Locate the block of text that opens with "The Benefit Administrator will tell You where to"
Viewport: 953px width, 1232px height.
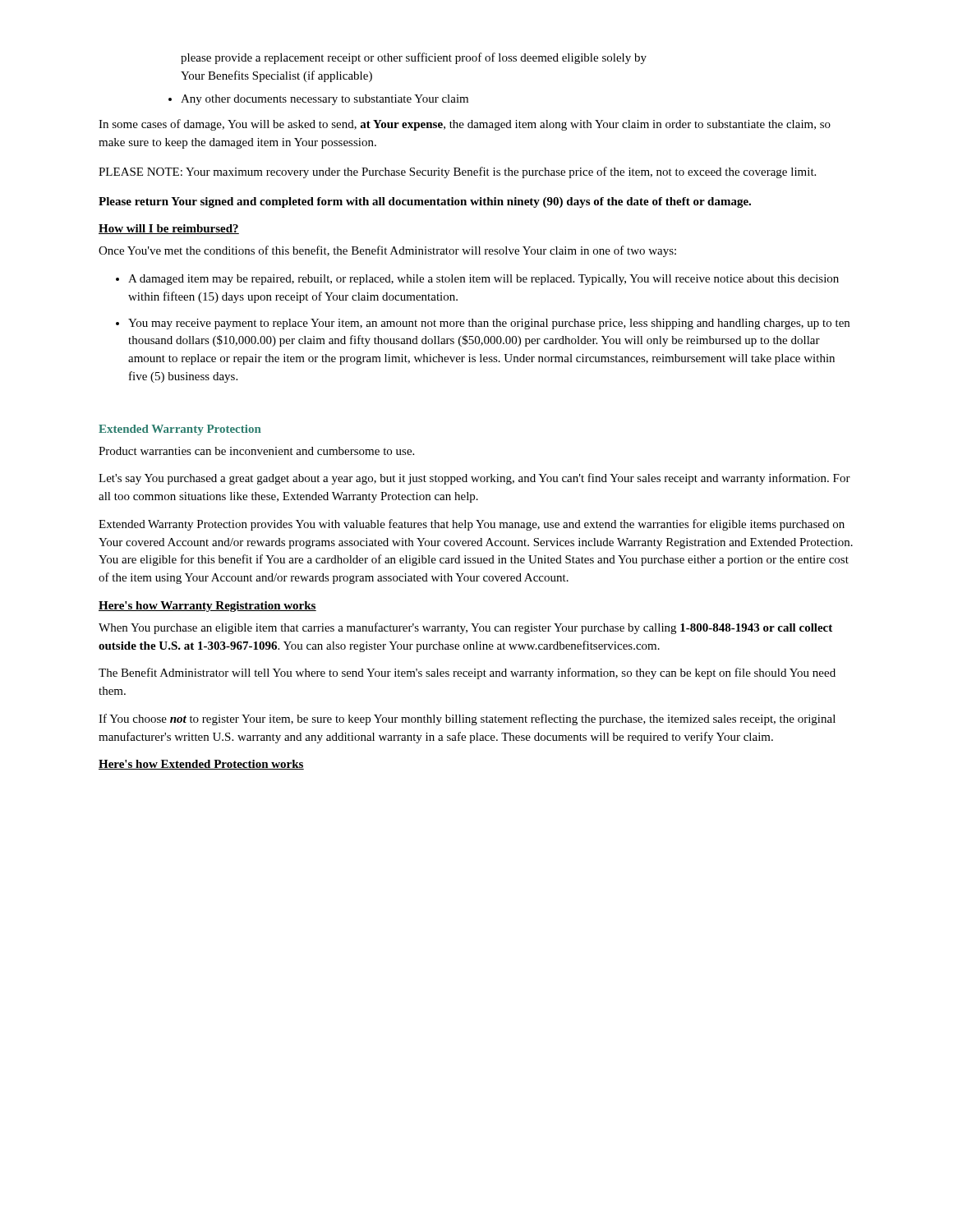(467, 682)
